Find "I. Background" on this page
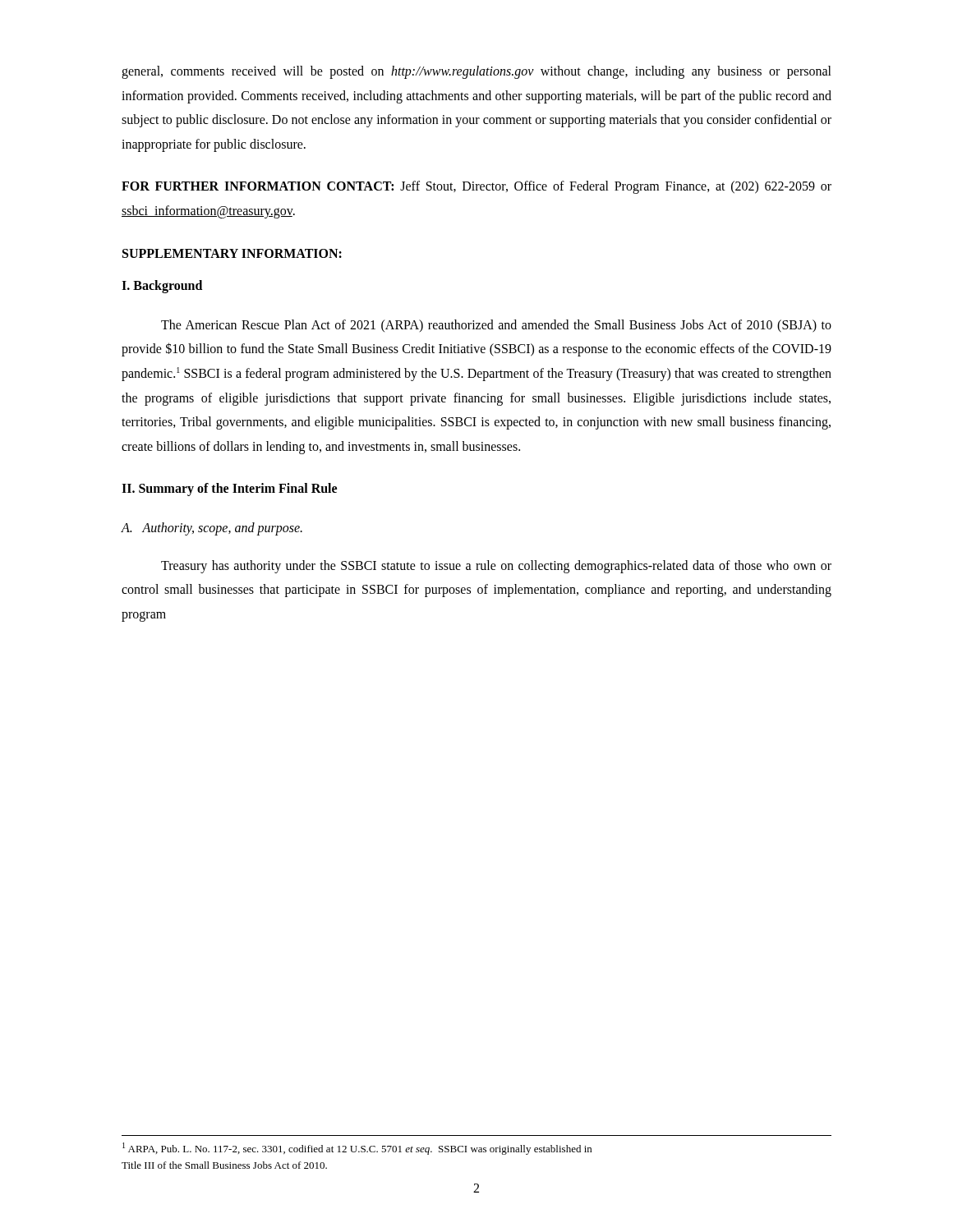Screen dimensions: 1232x953 (x=162, y=287)
